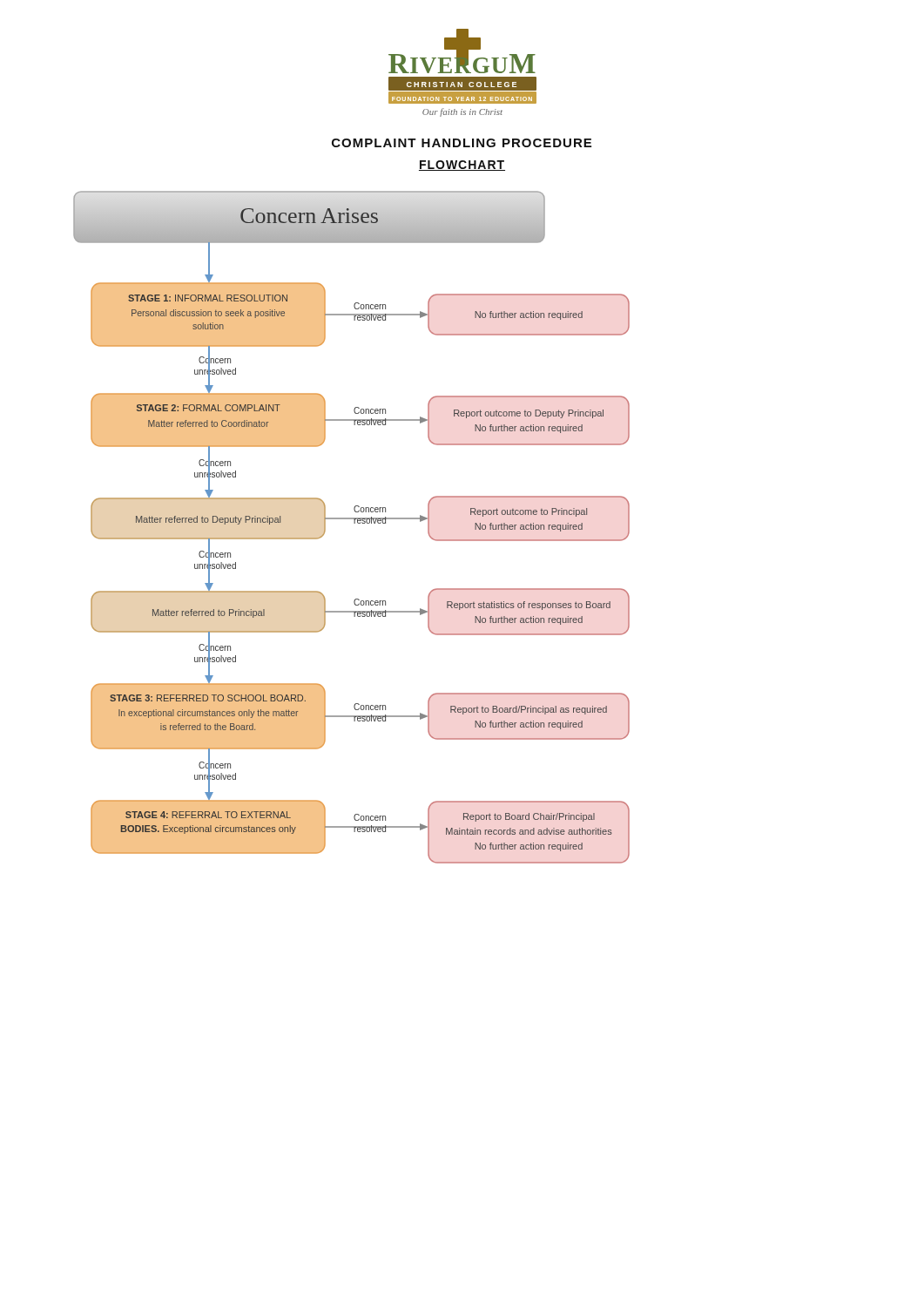Click on the flowchart
The height and width of the screenshot is (1307, 924).
[x=462, y=647]
